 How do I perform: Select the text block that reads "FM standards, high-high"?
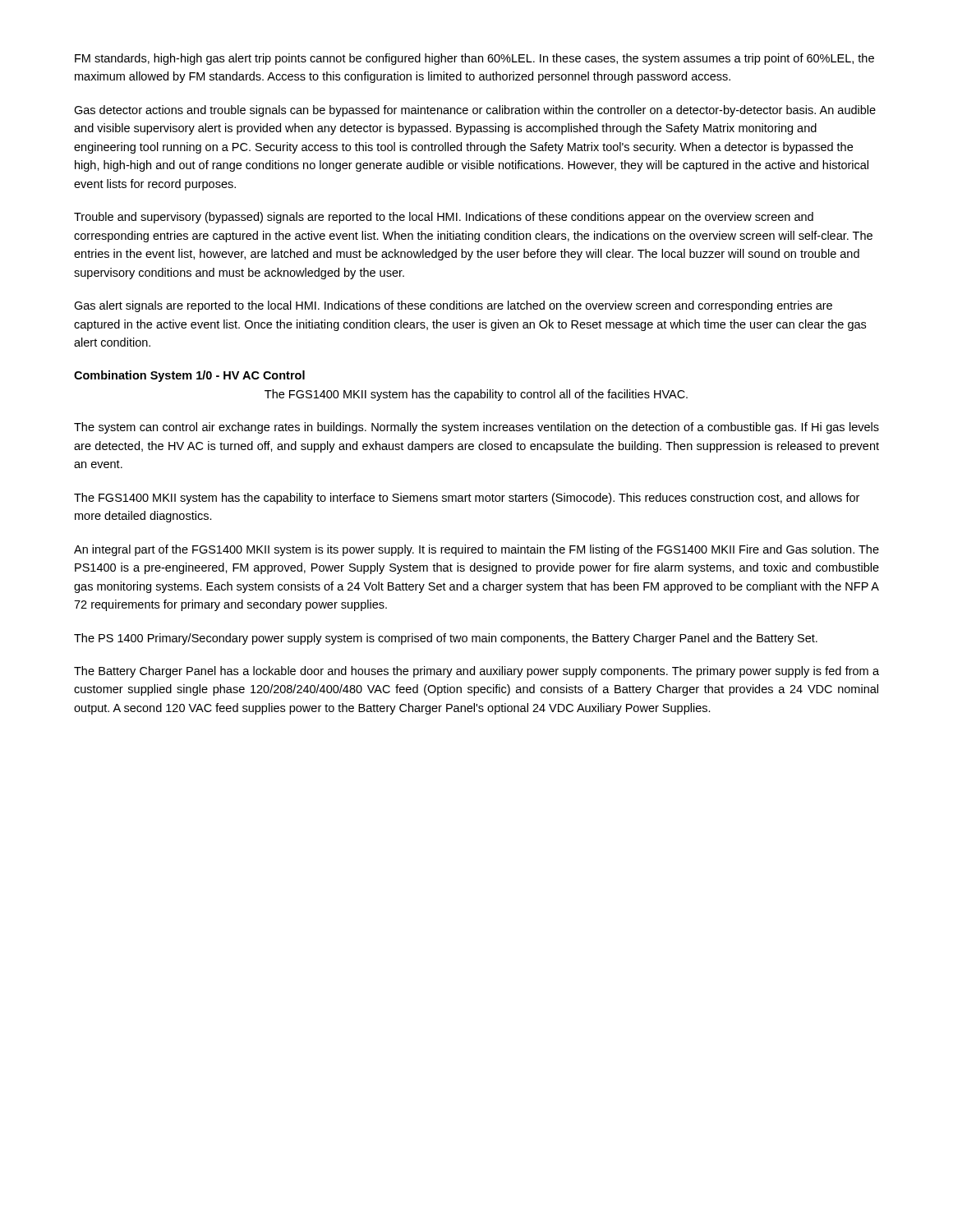pos(474,68)
